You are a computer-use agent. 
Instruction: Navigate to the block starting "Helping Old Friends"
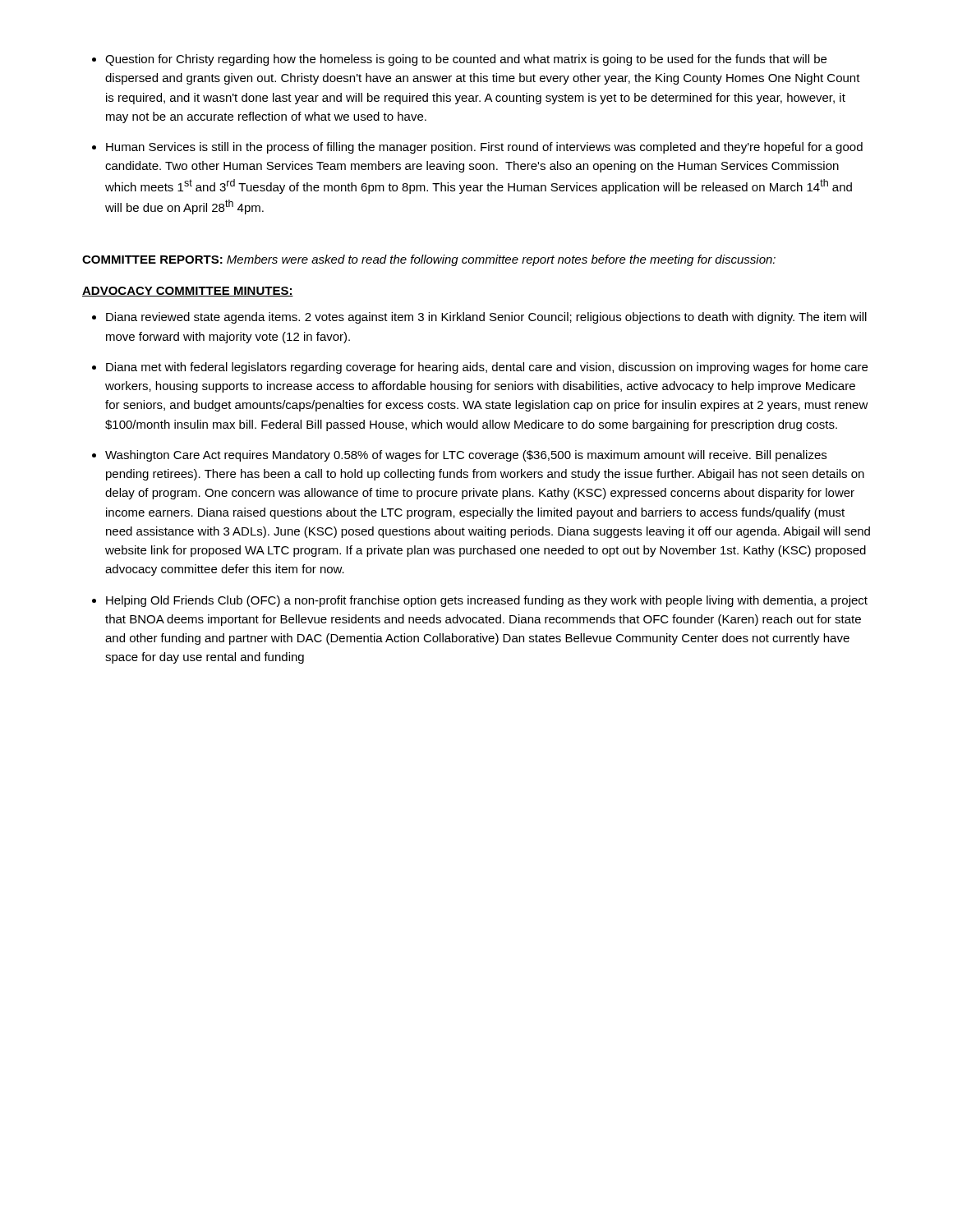[x=488, y=628]
